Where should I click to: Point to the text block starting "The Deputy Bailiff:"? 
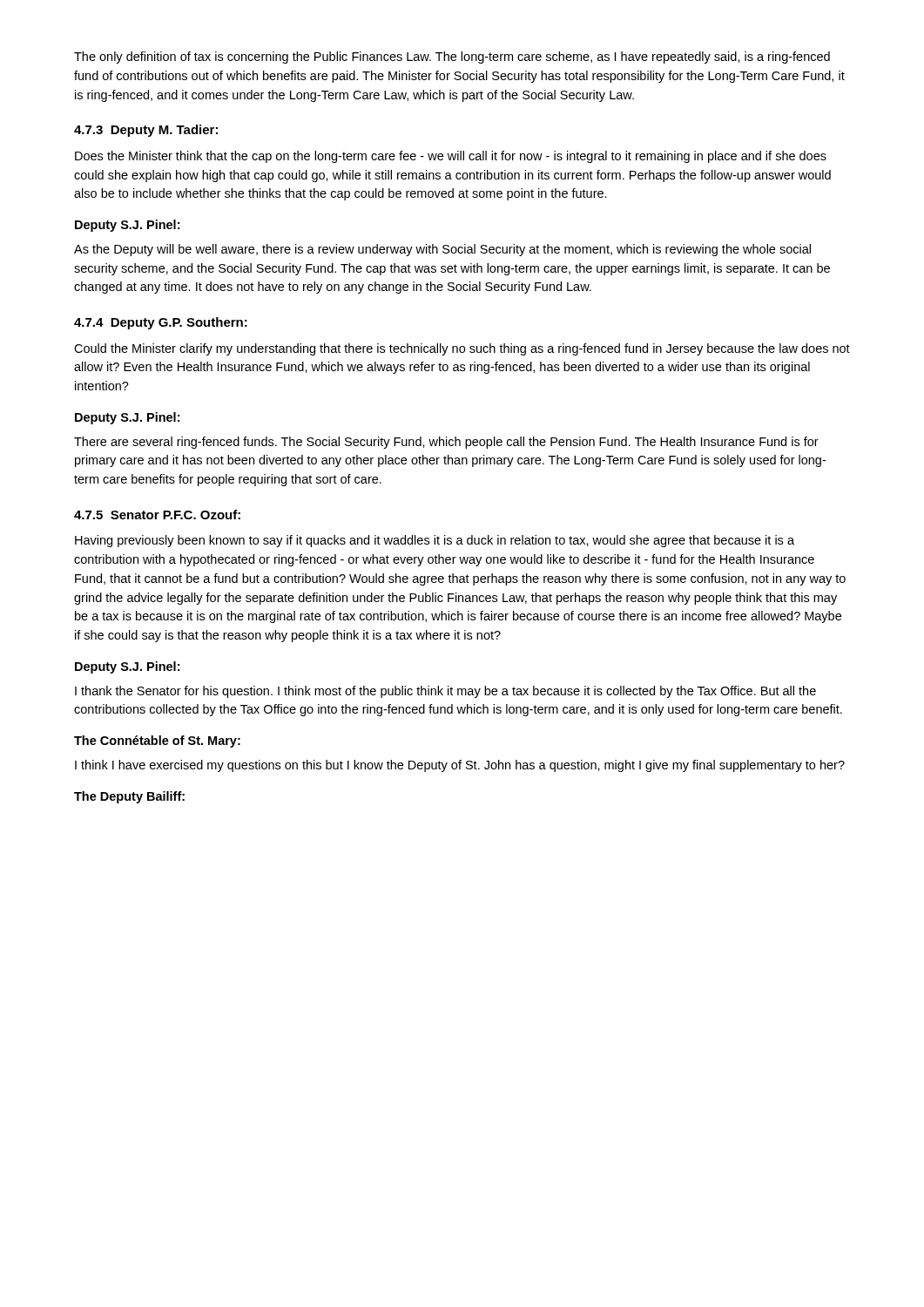pyautogui.click(x=130, y=796)
